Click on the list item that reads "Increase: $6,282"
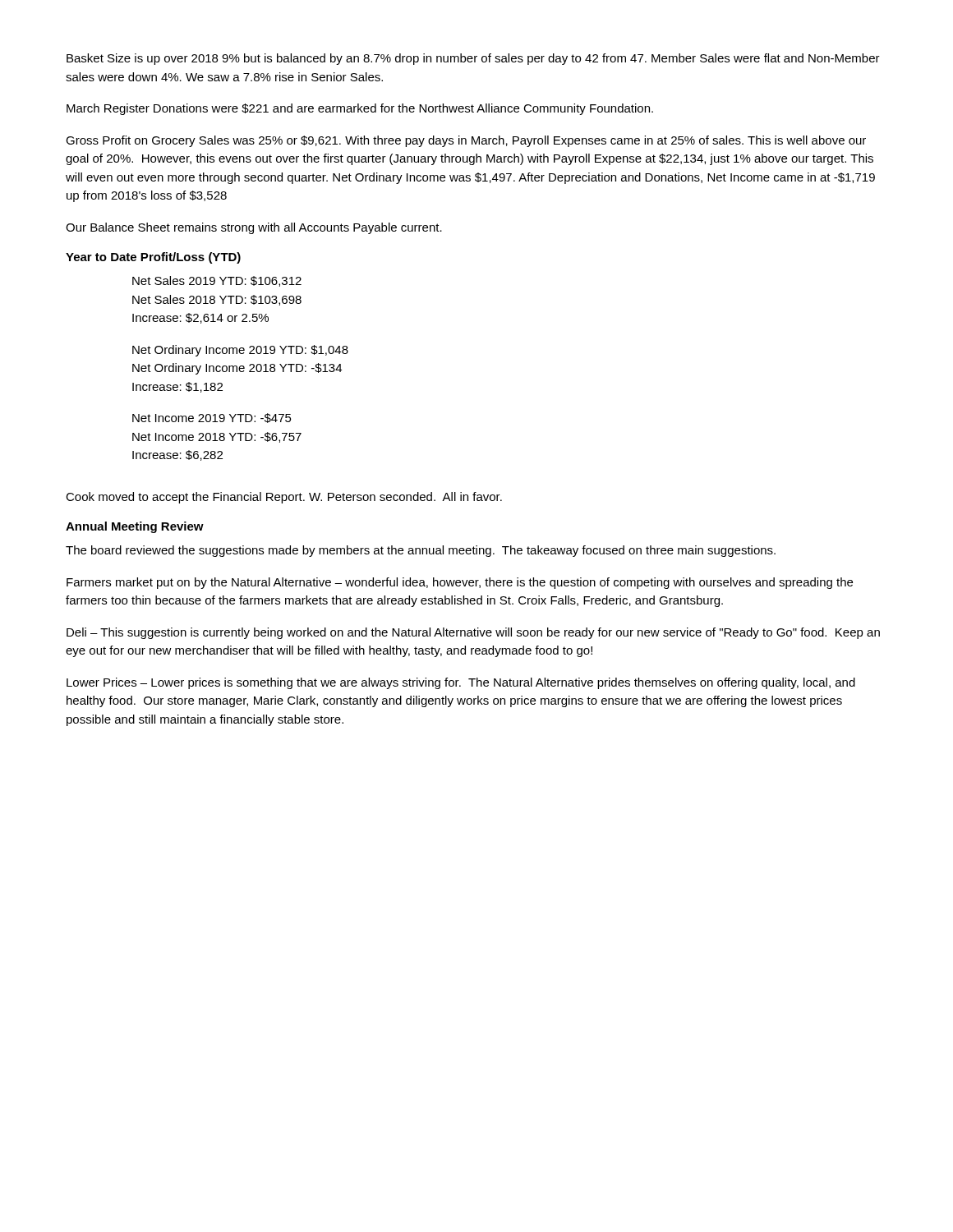 [177, 455]
